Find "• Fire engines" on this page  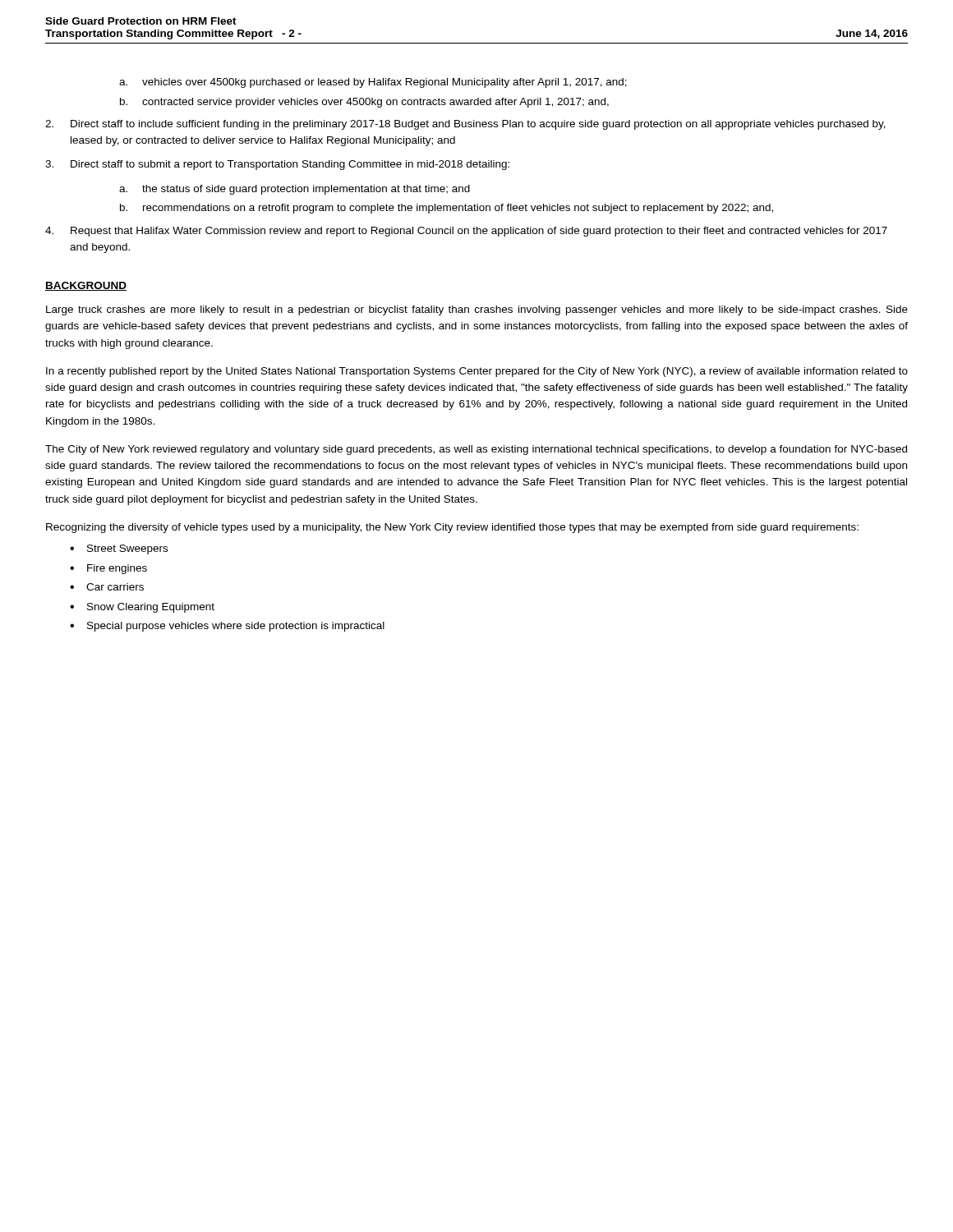109,568
